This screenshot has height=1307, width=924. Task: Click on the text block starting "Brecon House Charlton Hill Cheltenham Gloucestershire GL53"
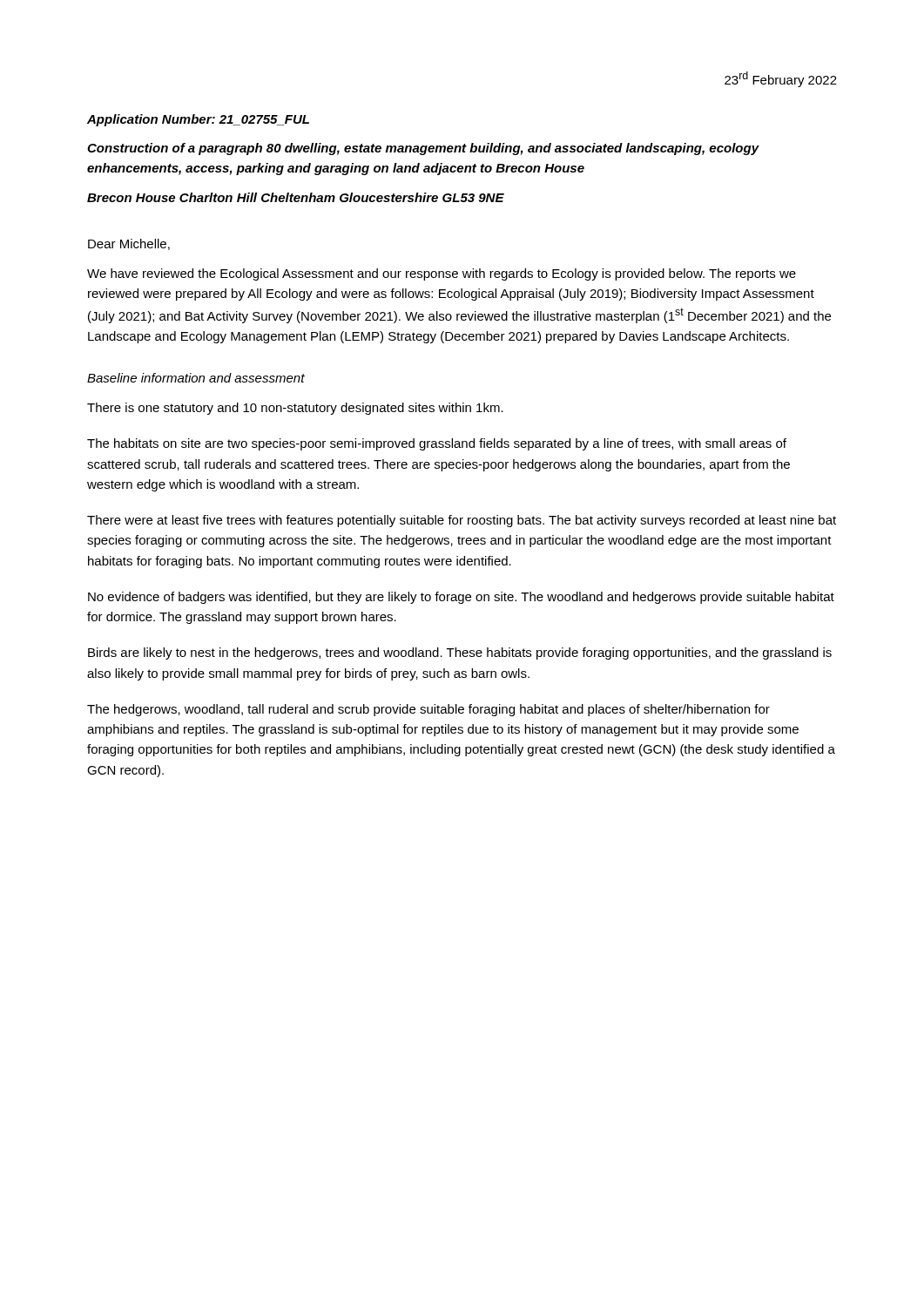pos(295,197)
